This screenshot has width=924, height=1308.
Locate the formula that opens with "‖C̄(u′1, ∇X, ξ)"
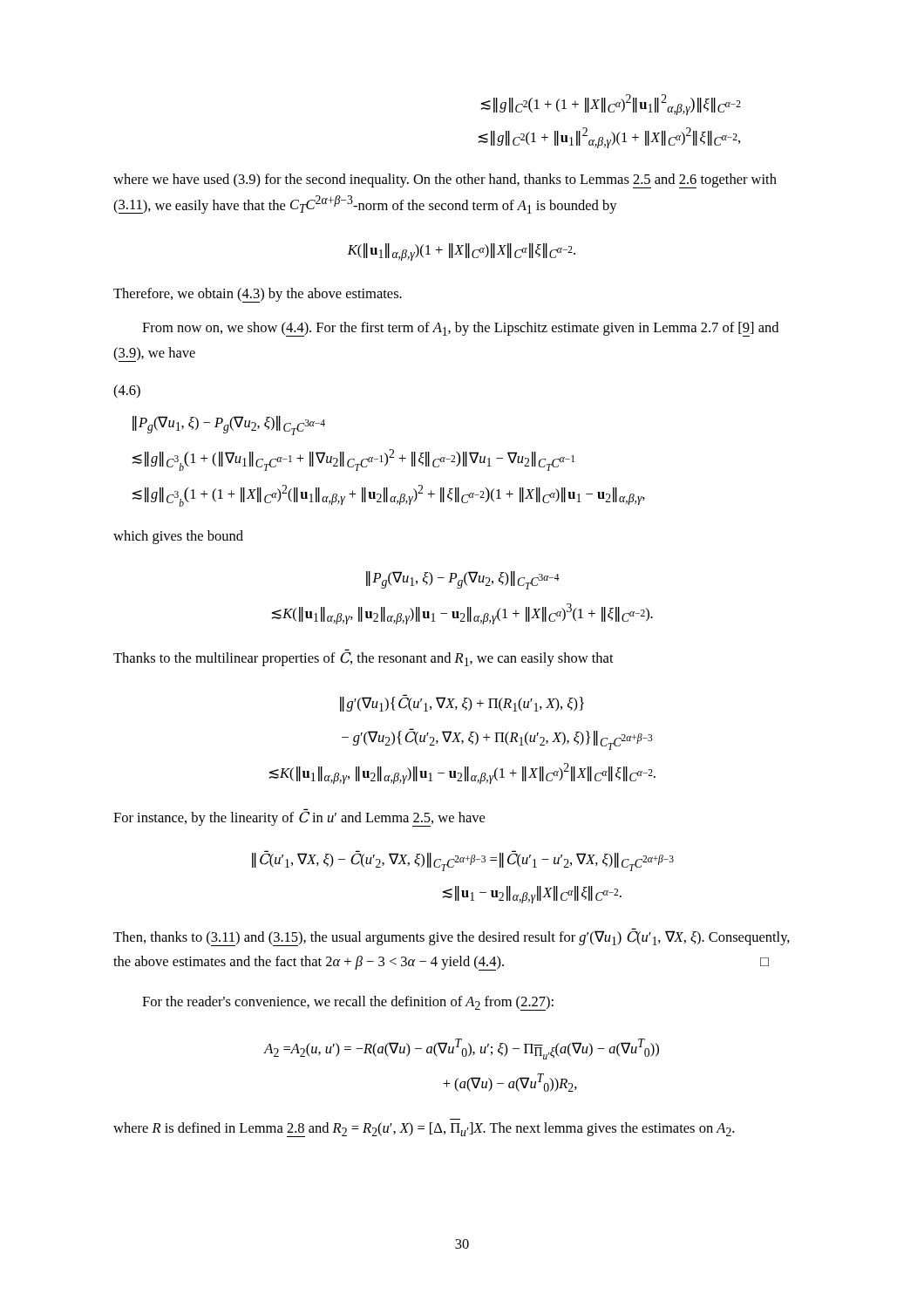click(x=462, y=877)
